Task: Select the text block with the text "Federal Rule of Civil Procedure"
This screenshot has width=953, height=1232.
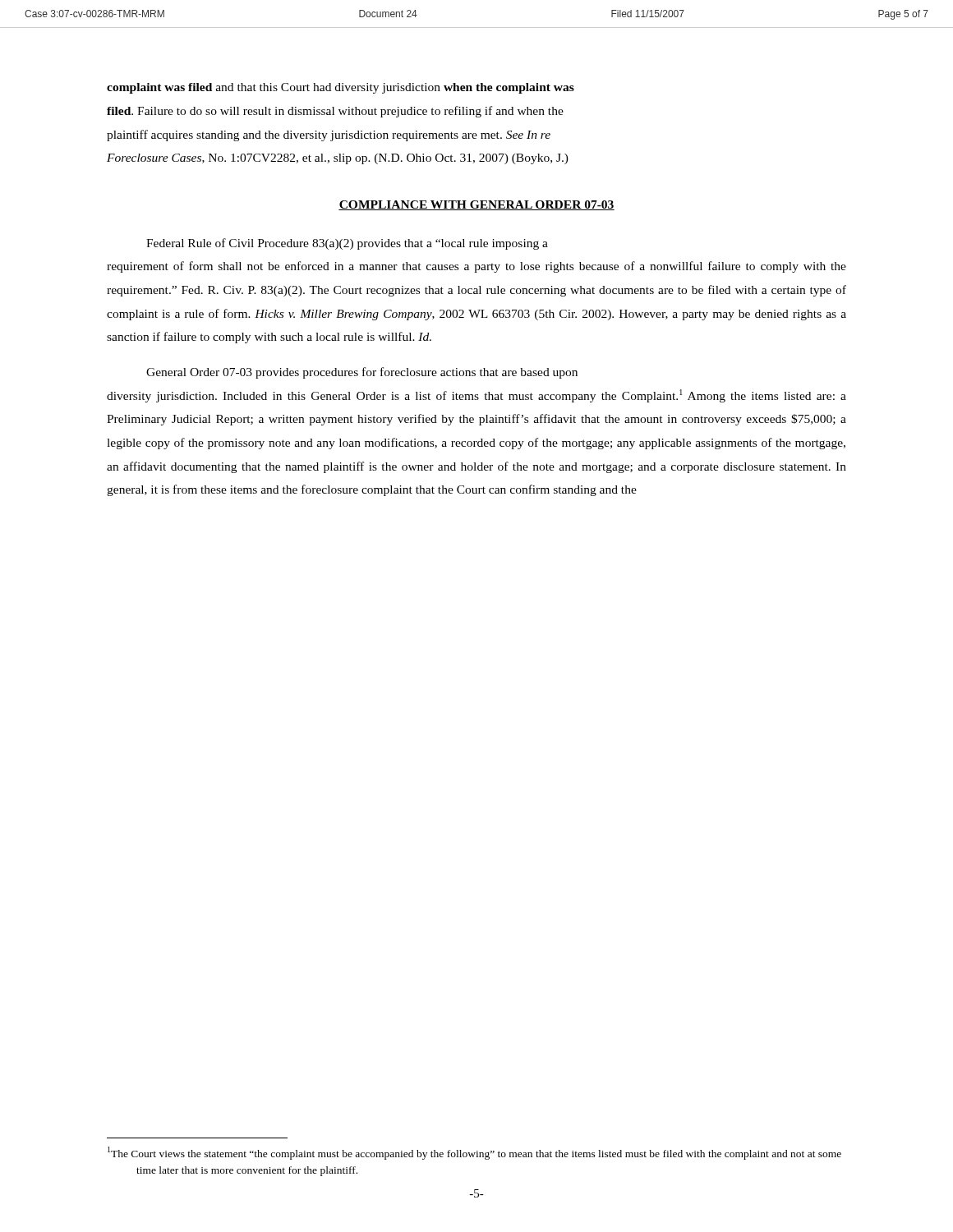Action: pos(476,287)
